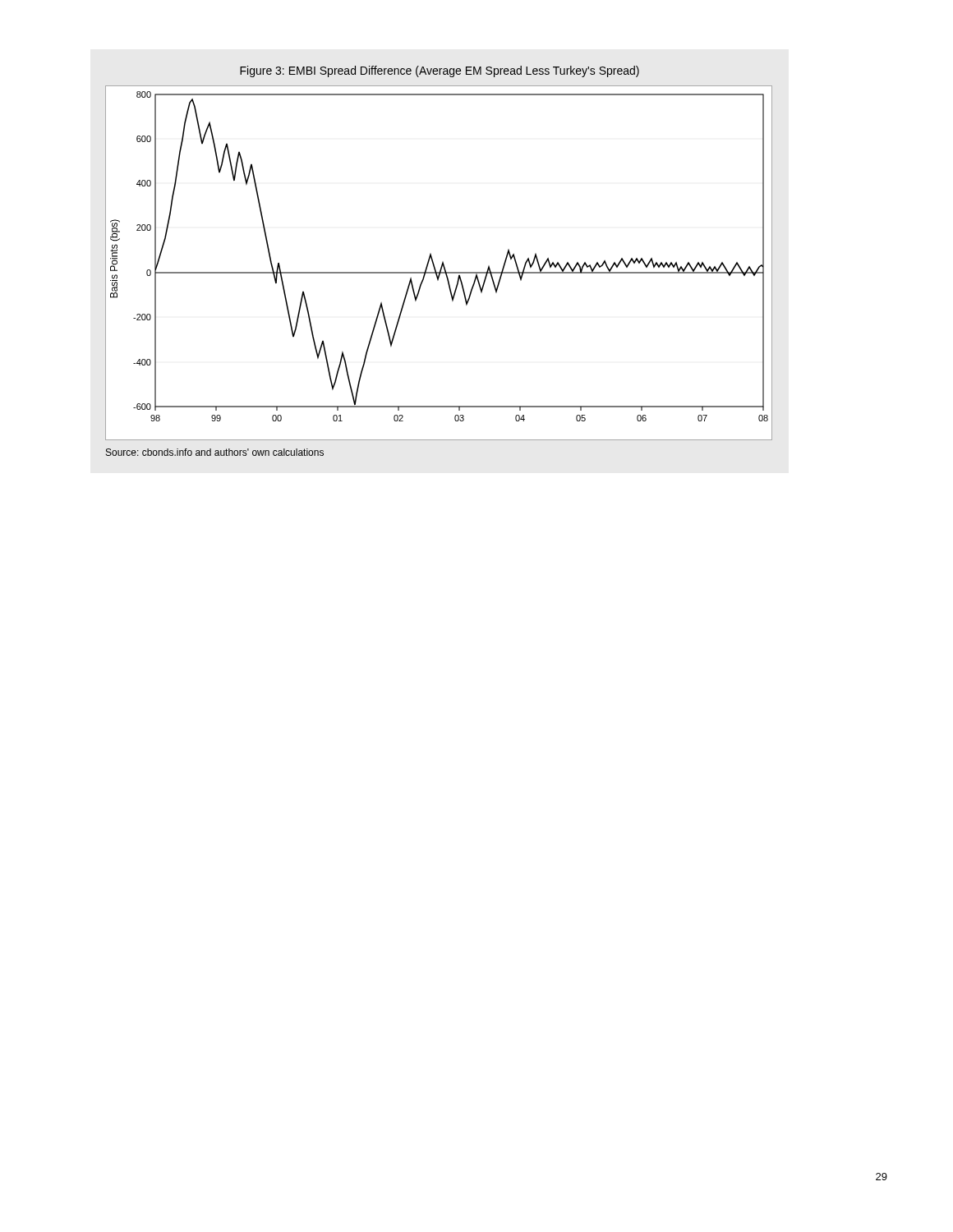Click a continuous plot
This screenshot has height=1232, width=953.
pyautogui.click(x=440, y=261)
